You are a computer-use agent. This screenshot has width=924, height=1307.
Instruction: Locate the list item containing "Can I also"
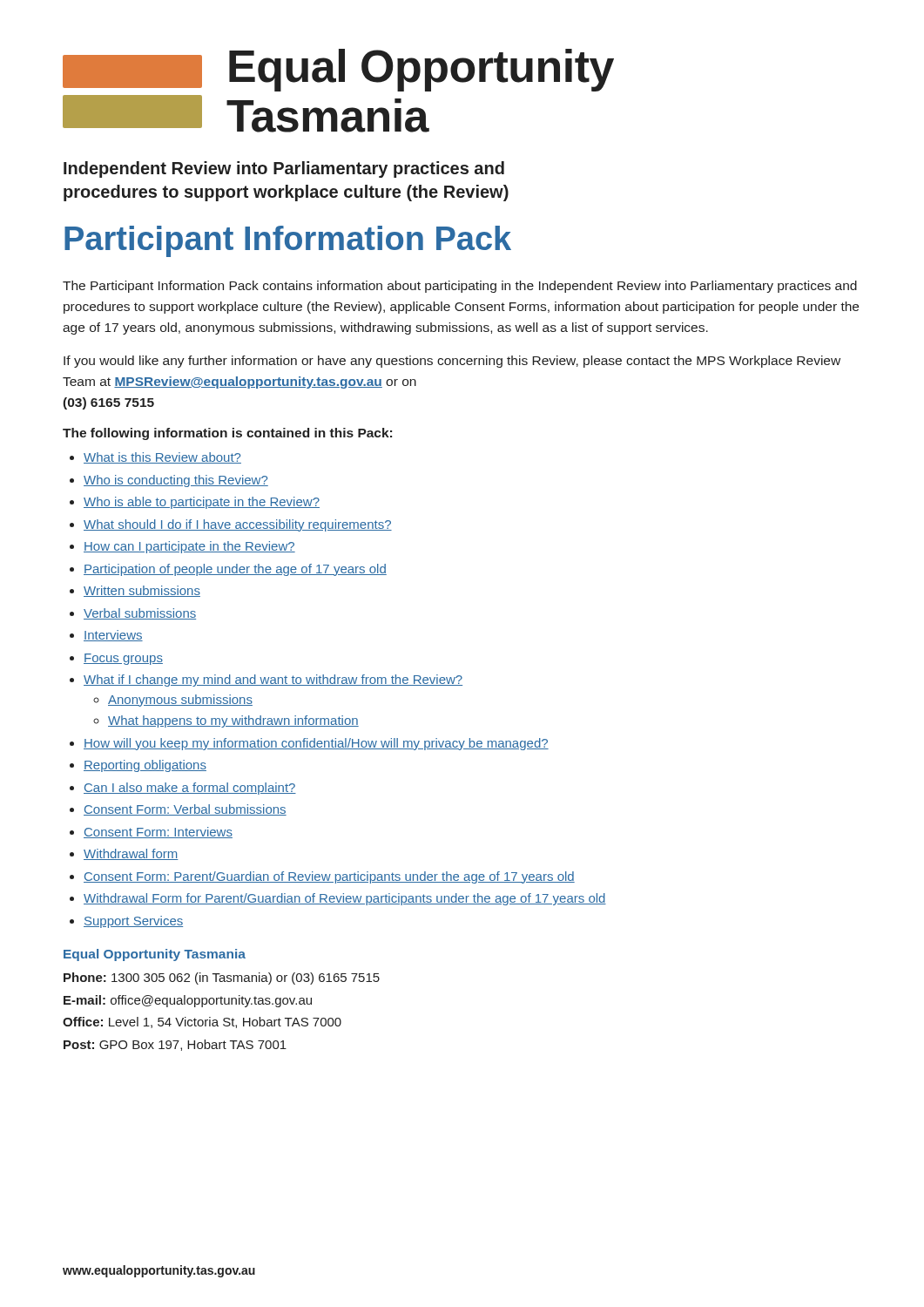coord(190,789)
